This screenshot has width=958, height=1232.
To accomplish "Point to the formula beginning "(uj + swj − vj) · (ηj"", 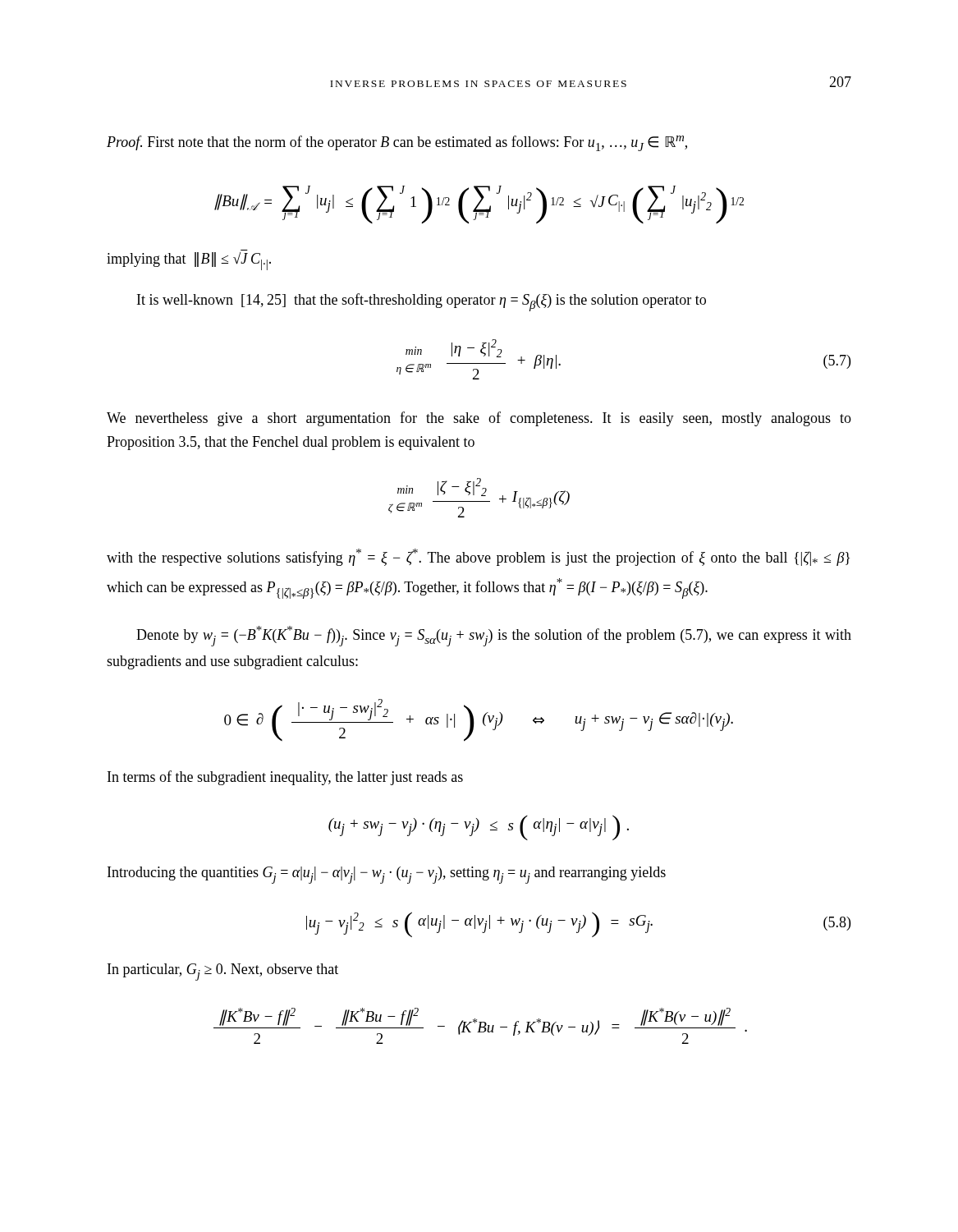I will [x=479, y=825].
